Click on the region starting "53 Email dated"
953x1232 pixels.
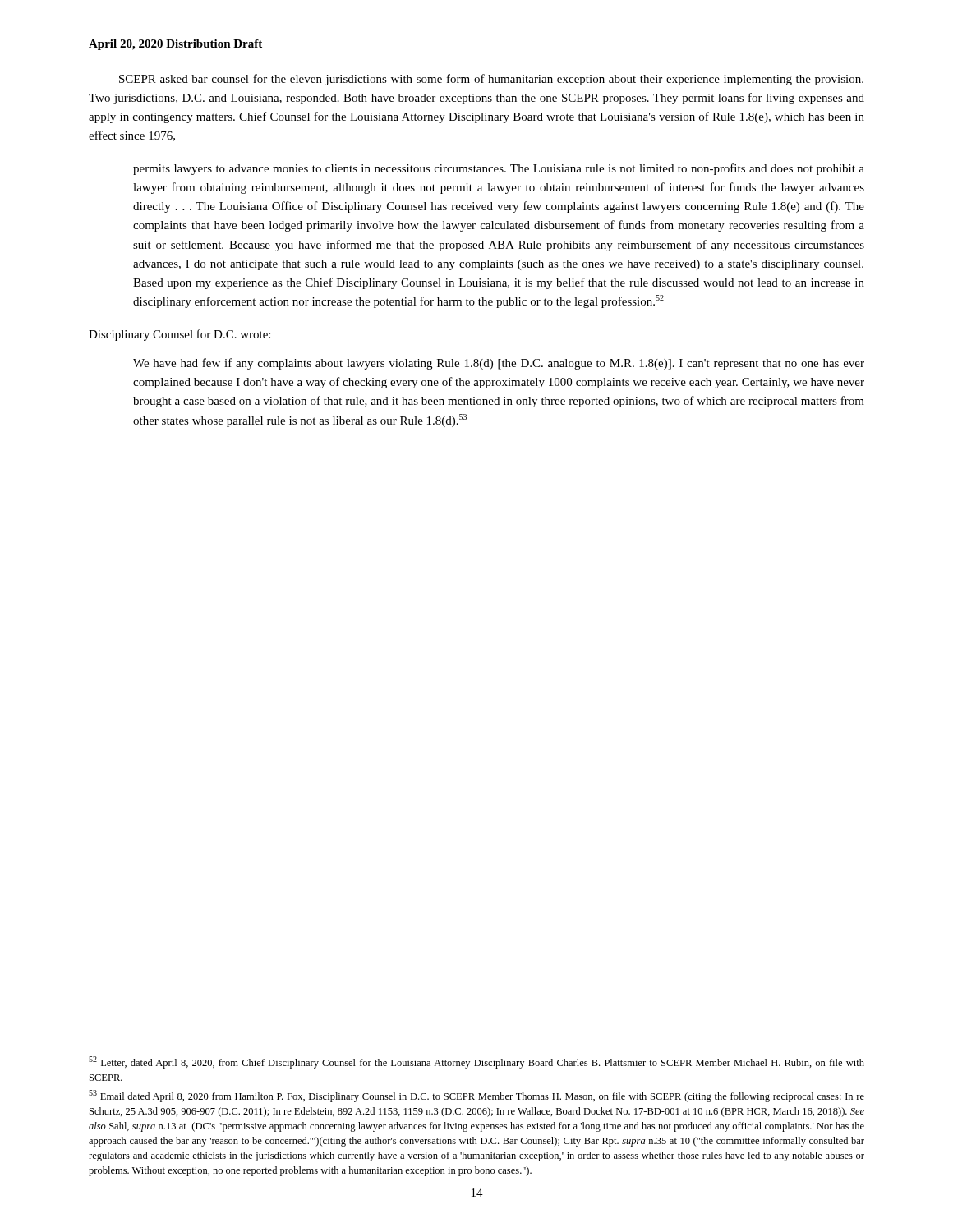pyautogui.click(x=476, y=1133)
